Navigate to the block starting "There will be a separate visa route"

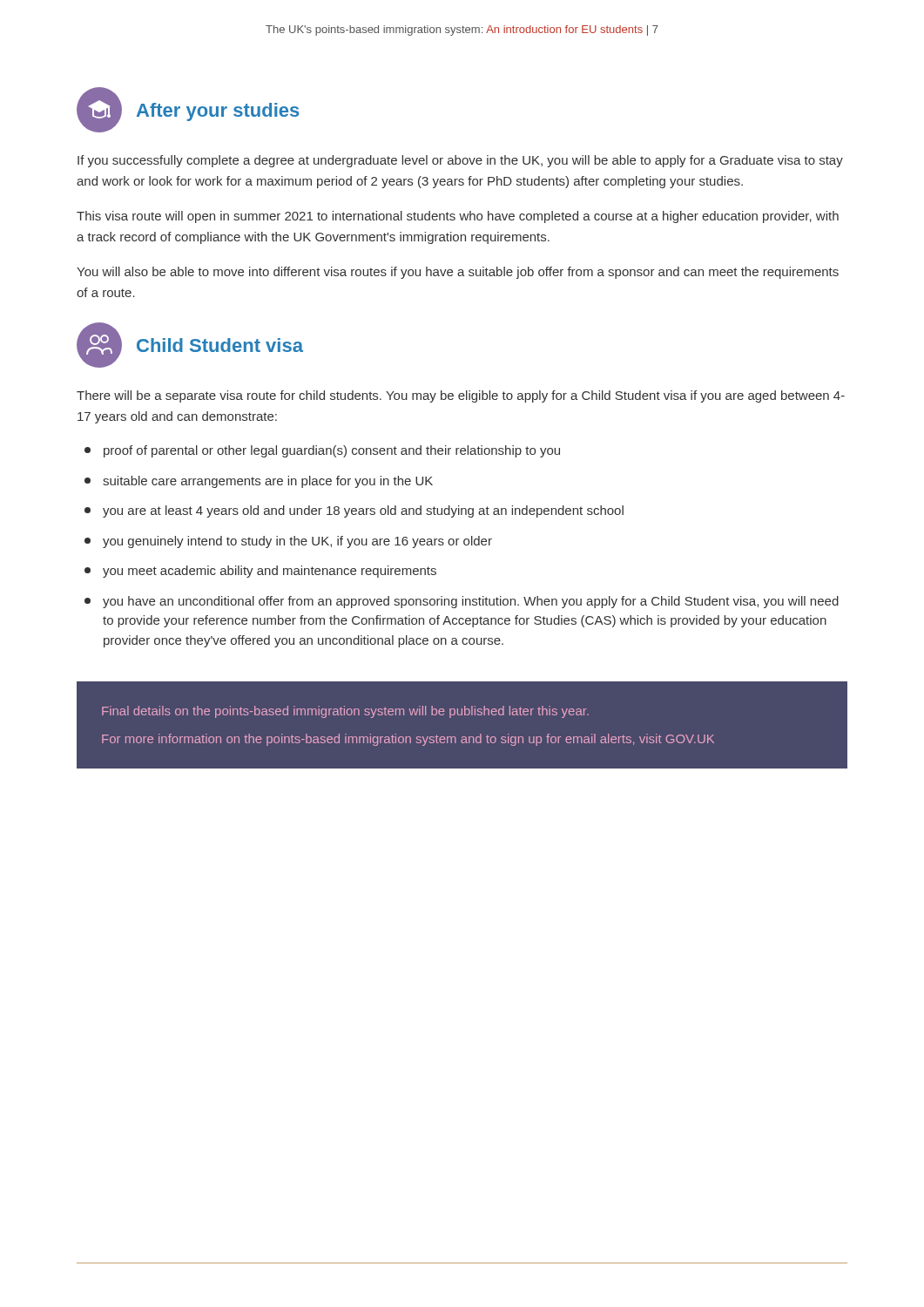click(x=461, y=406)
